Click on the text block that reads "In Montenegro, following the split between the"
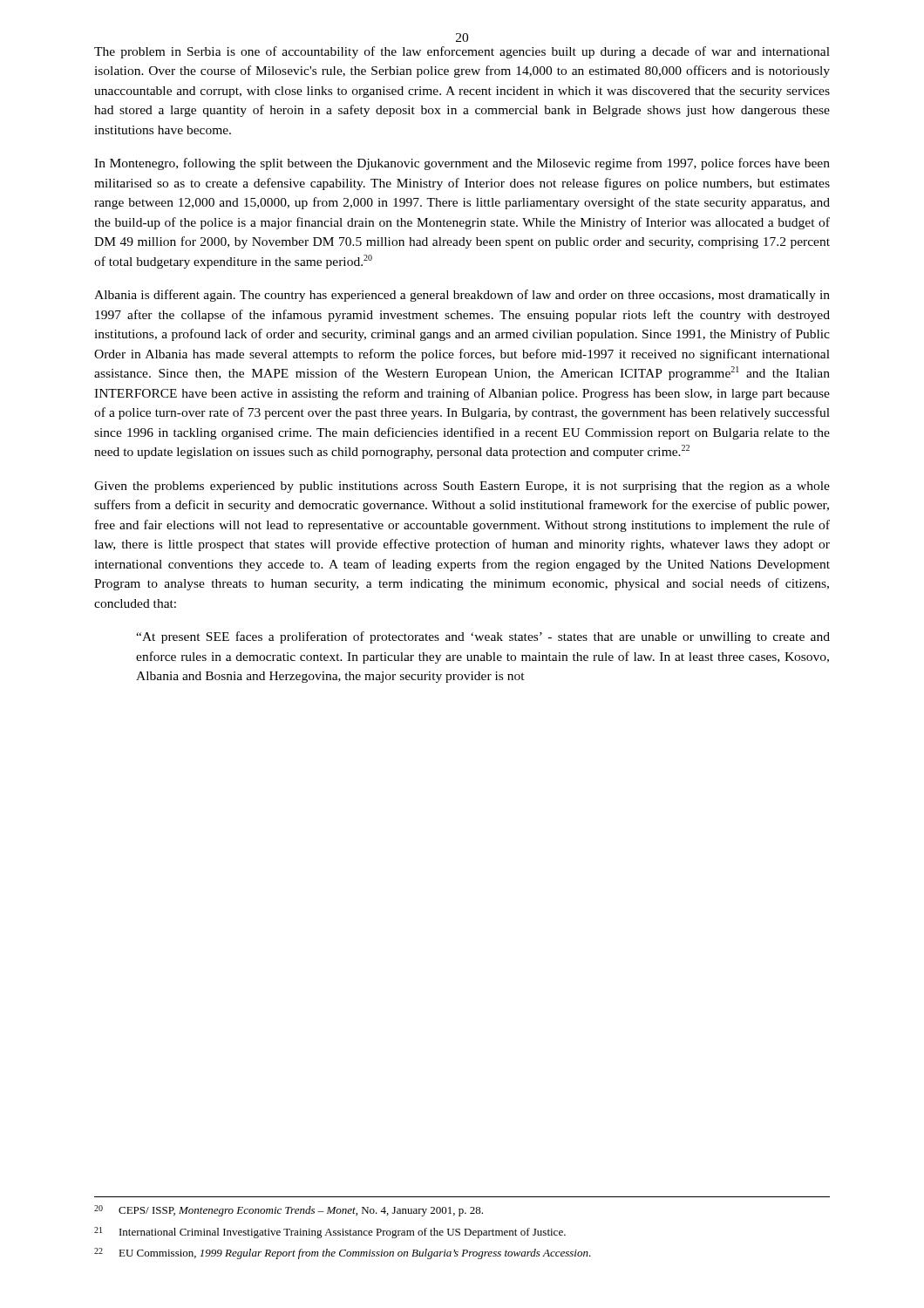Screen dimensions: 1308x924 462,213
